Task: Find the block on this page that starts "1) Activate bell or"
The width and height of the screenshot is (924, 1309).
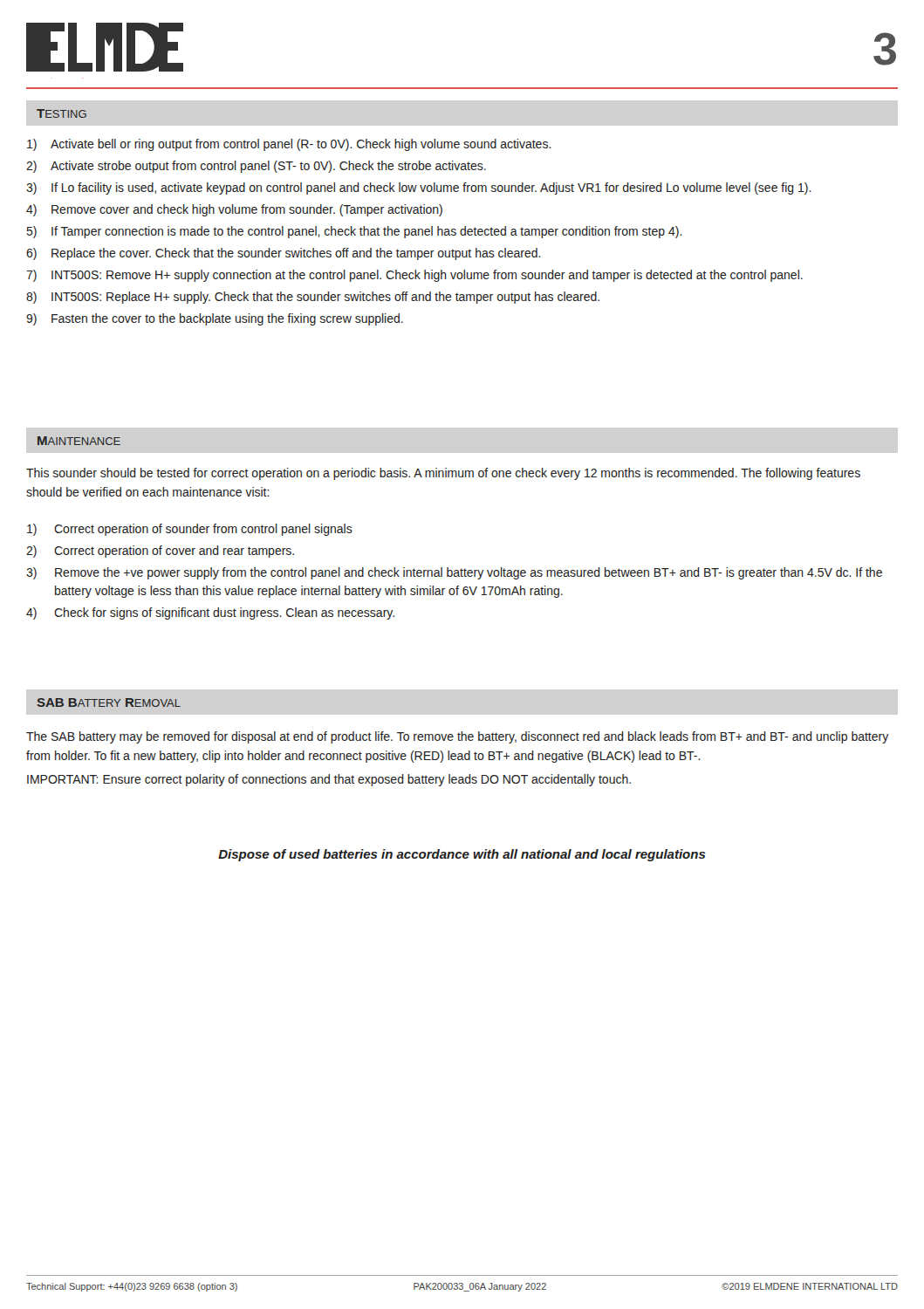Action: pyautogui.click(x=462, y=144)
